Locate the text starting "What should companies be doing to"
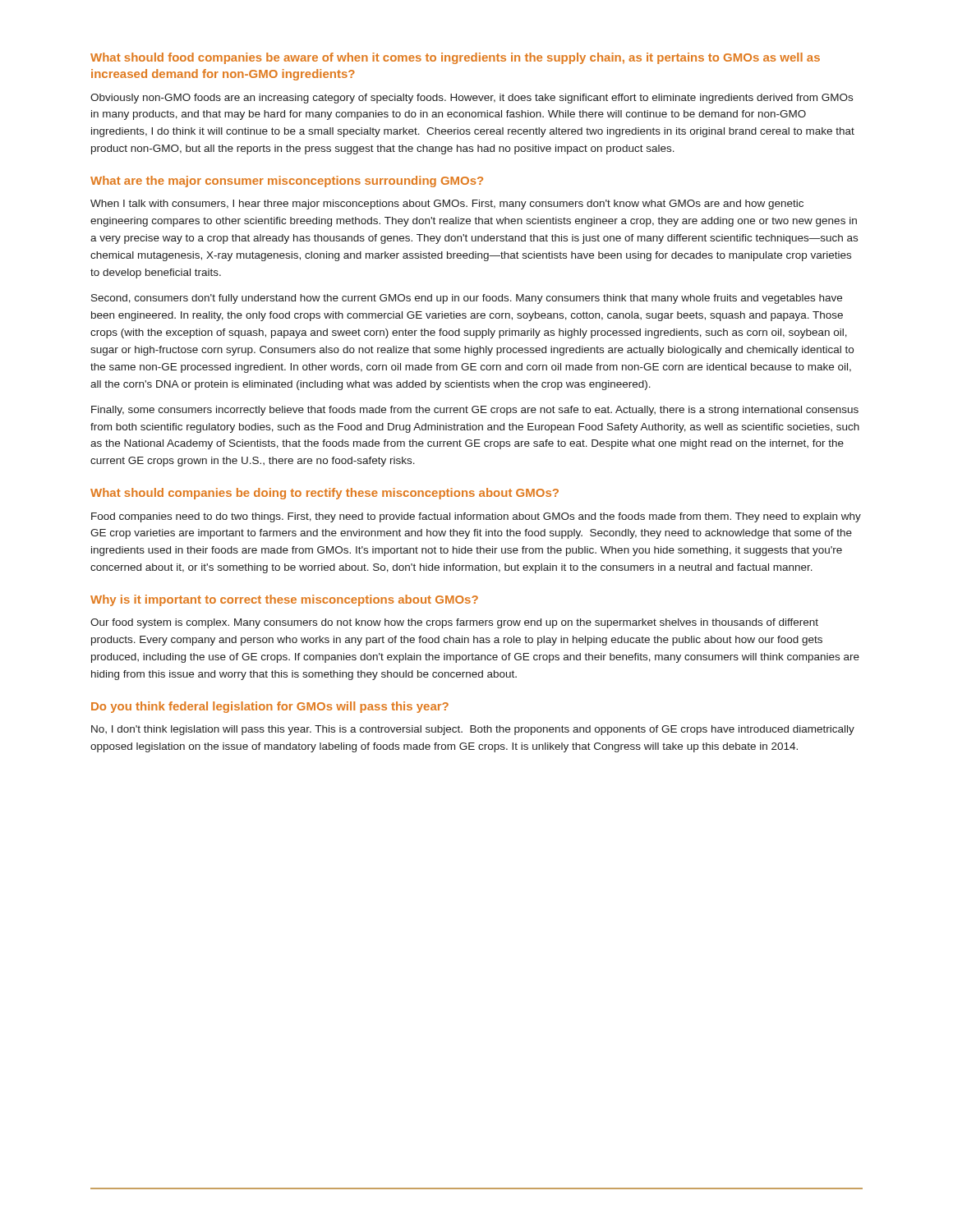This screenshot has width=953, height=1232. [325, 493]
